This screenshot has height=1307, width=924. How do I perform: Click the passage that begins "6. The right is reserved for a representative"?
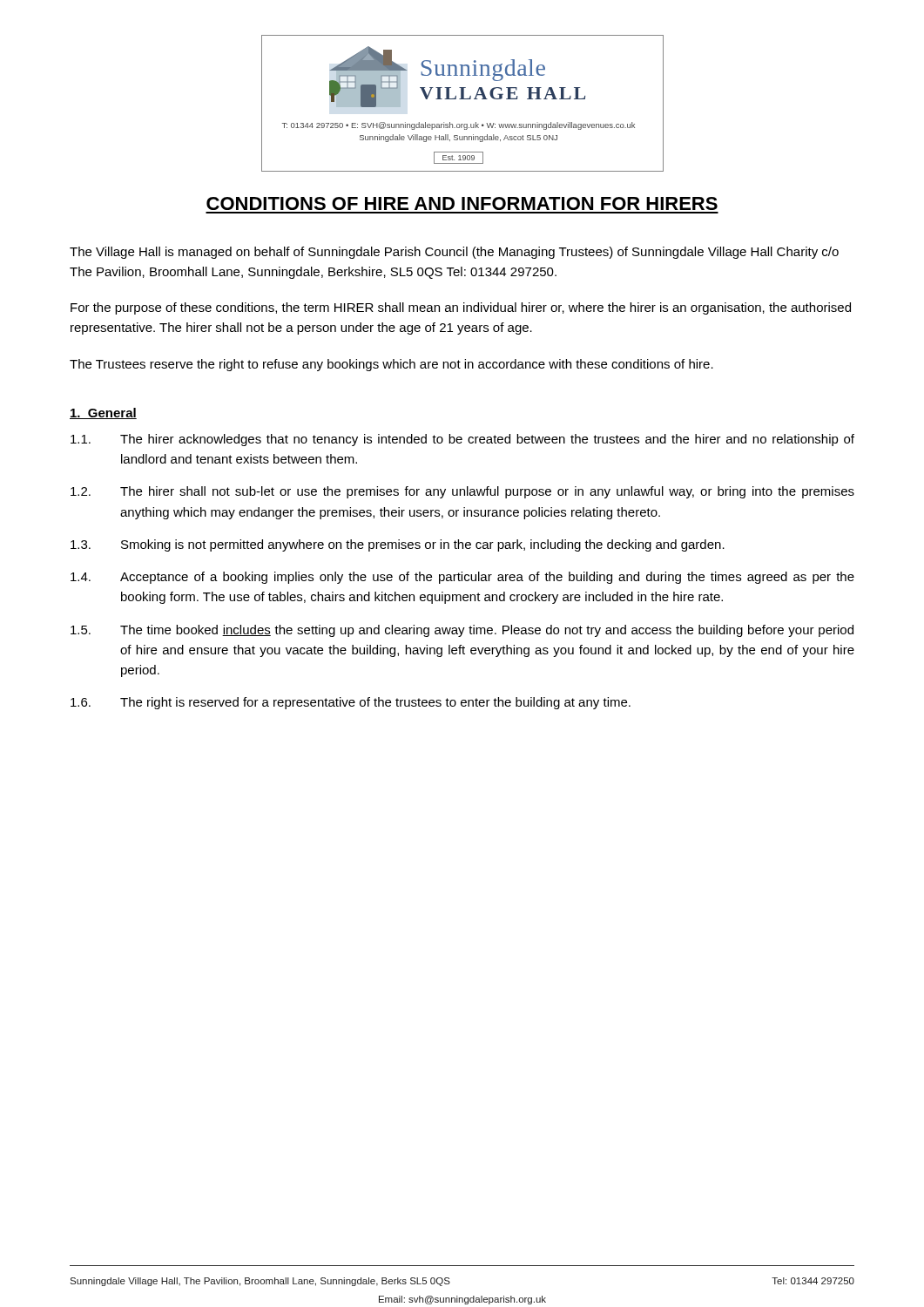click(462, 702)
